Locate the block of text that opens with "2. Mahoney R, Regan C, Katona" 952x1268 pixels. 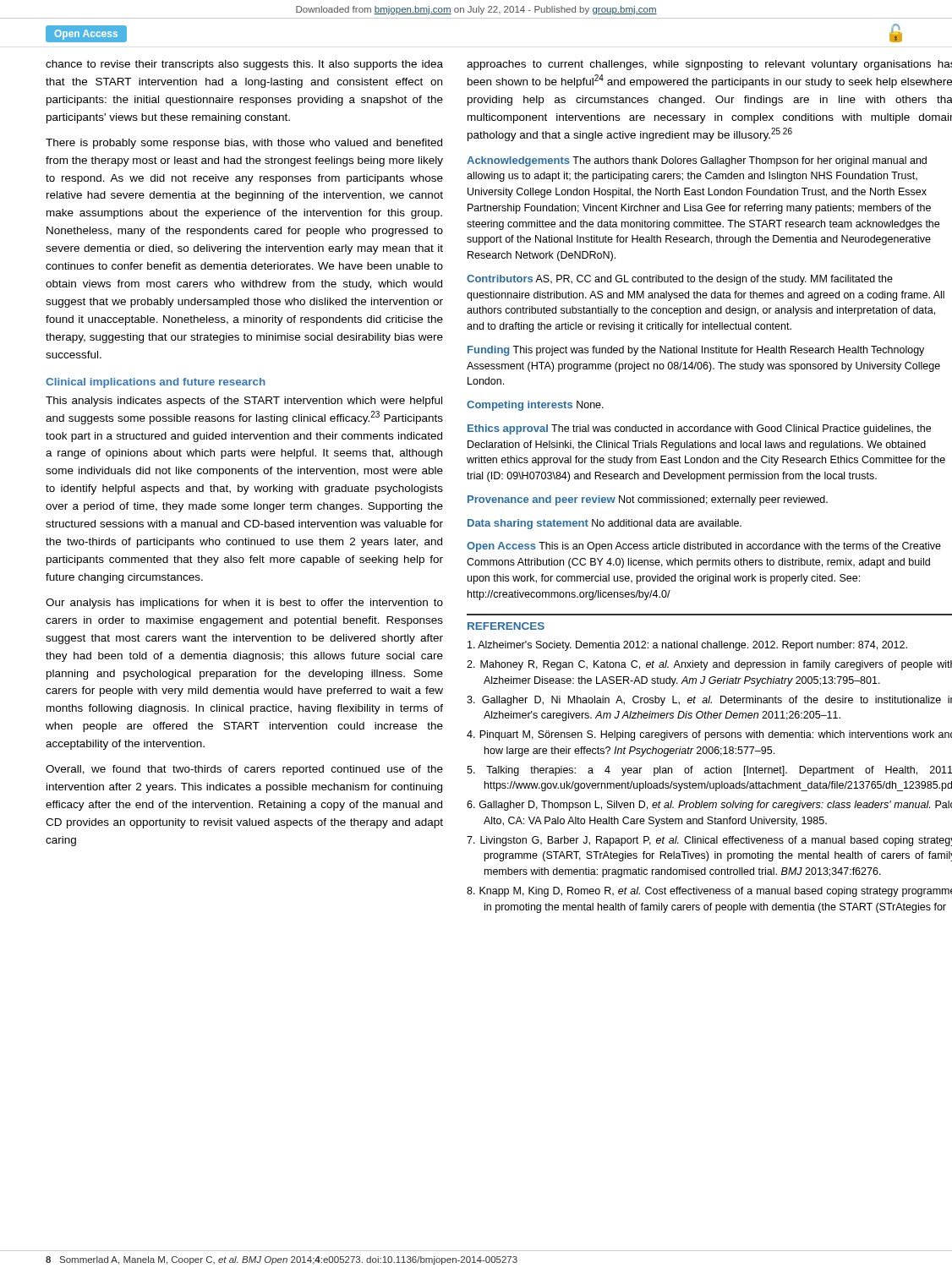tap(709, 672)
